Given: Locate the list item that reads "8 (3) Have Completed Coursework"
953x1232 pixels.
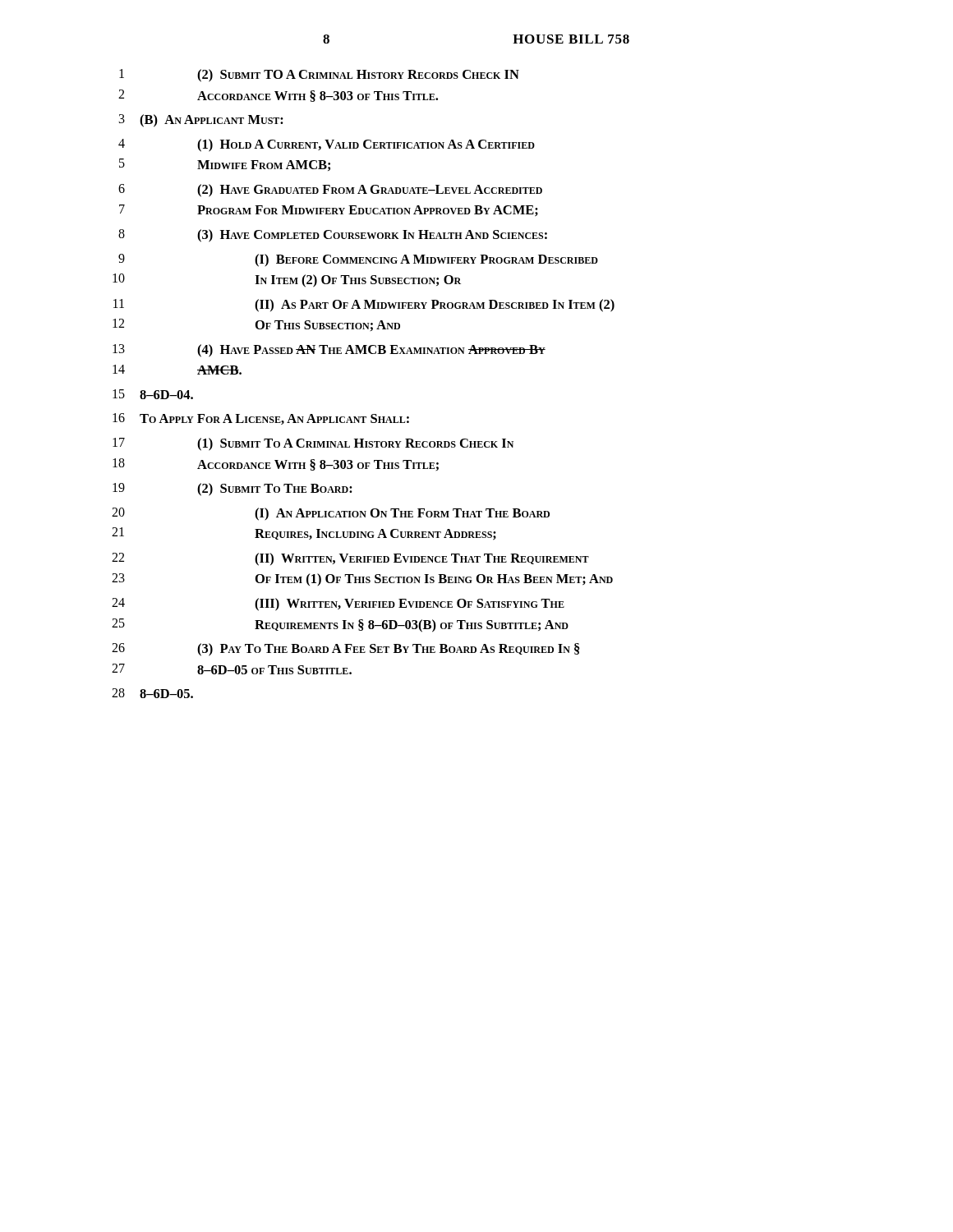Looking at the screenshot, I should click(x=485, y=235).
